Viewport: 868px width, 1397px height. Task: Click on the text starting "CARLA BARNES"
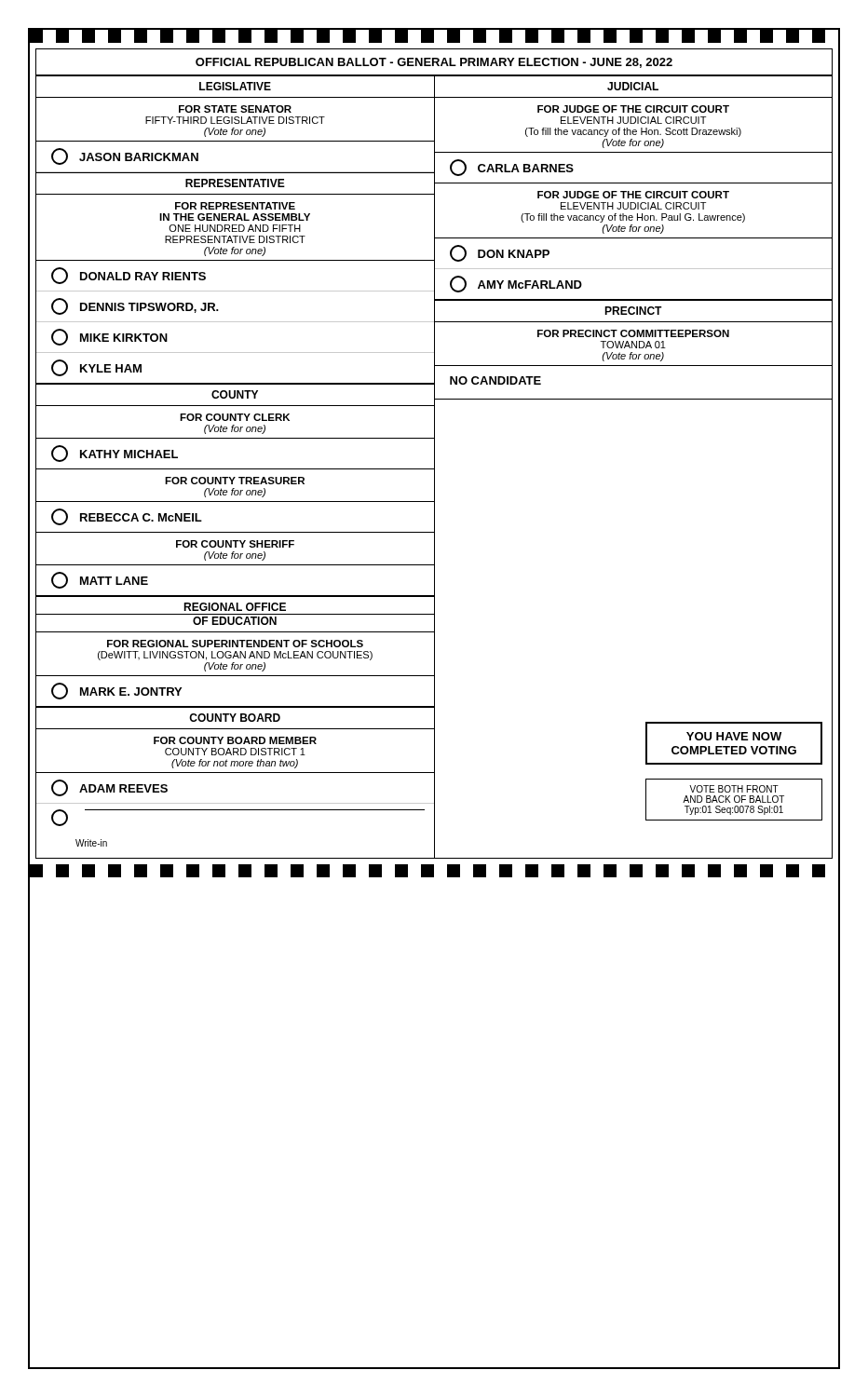click(x=512, y=168)
